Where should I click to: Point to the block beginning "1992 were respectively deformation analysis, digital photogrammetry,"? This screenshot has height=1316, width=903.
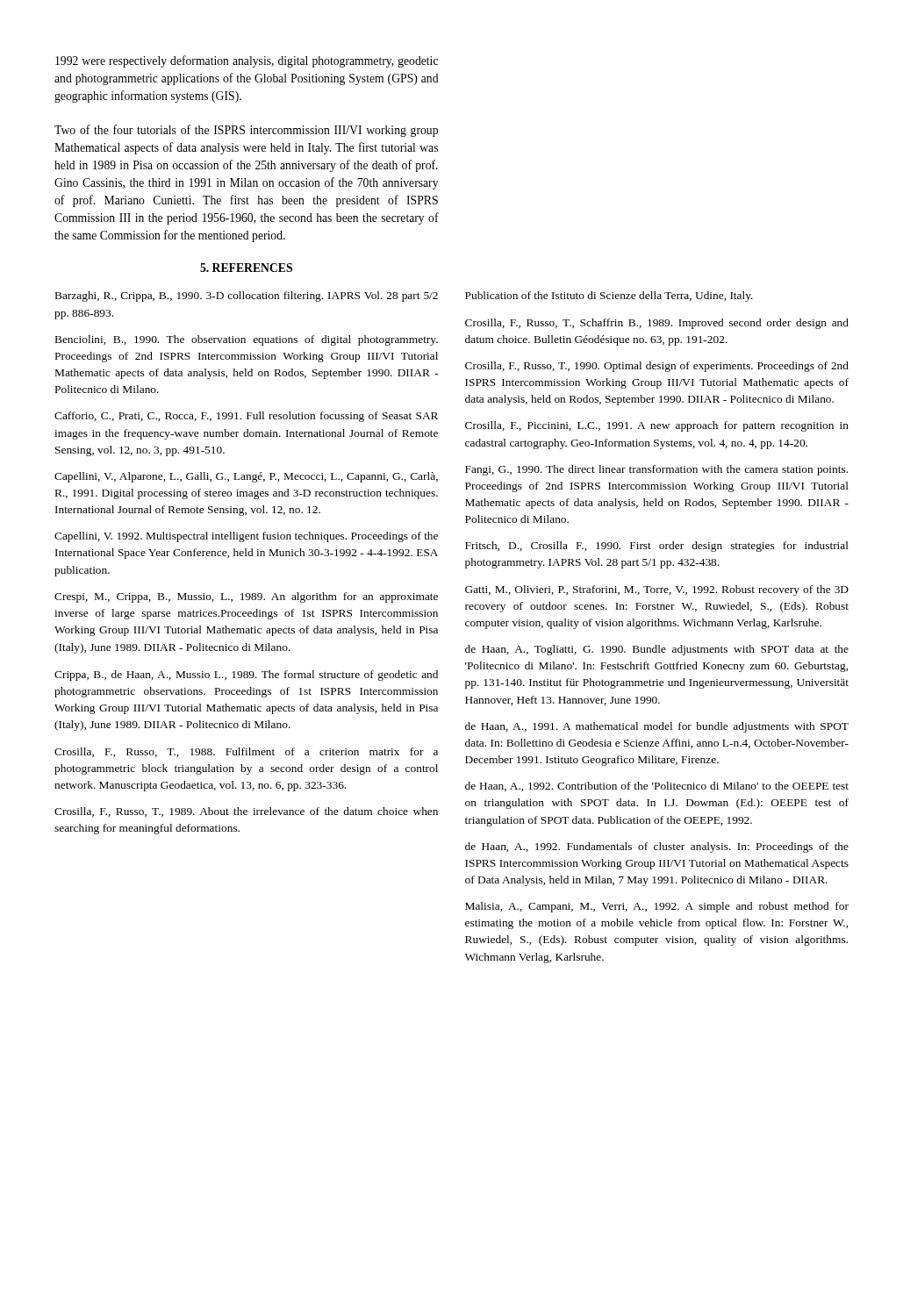click(246, 148)
